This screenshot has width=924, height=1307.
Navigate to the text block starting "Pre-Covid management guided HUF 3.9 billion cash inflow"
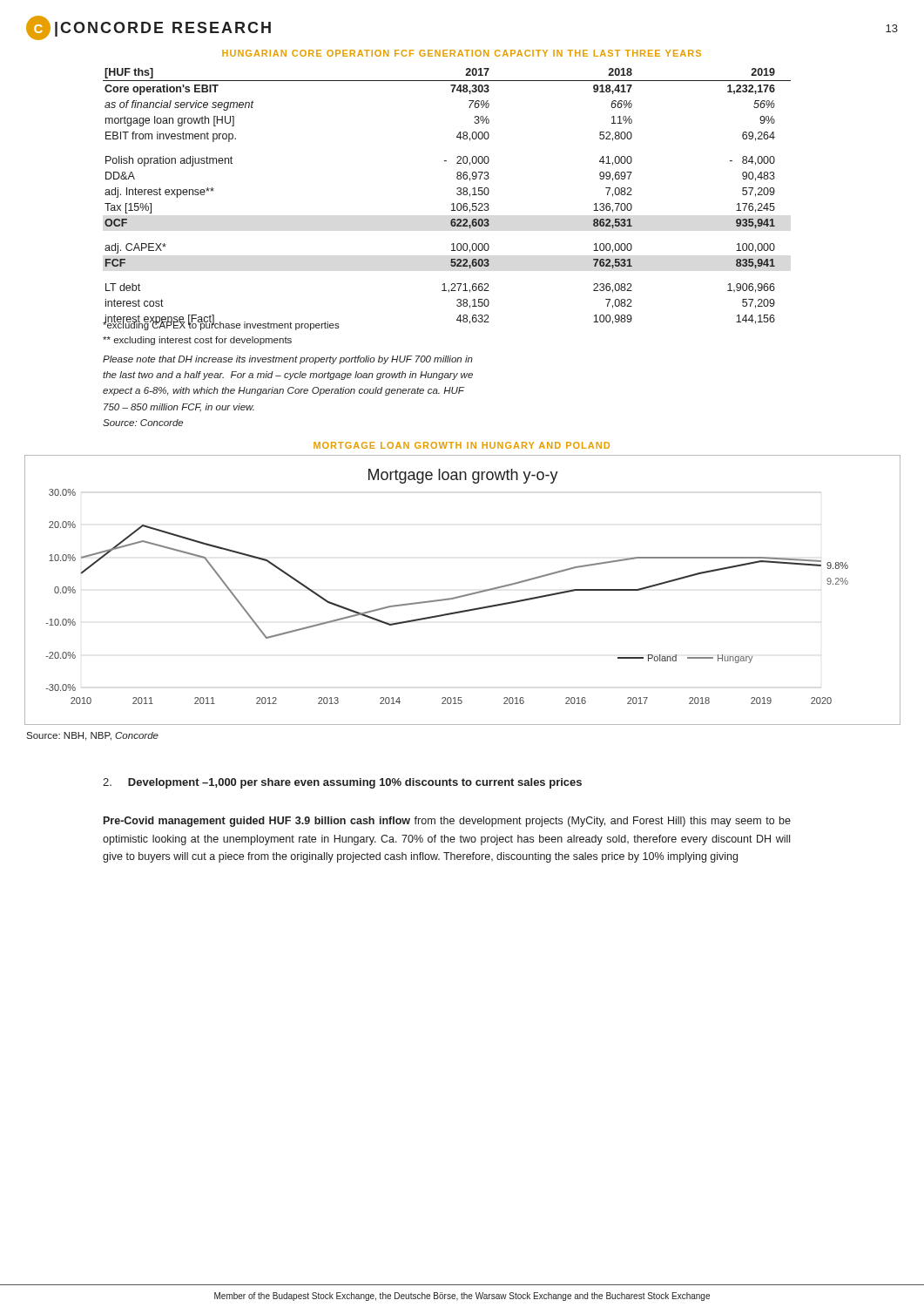coord(447,839)
